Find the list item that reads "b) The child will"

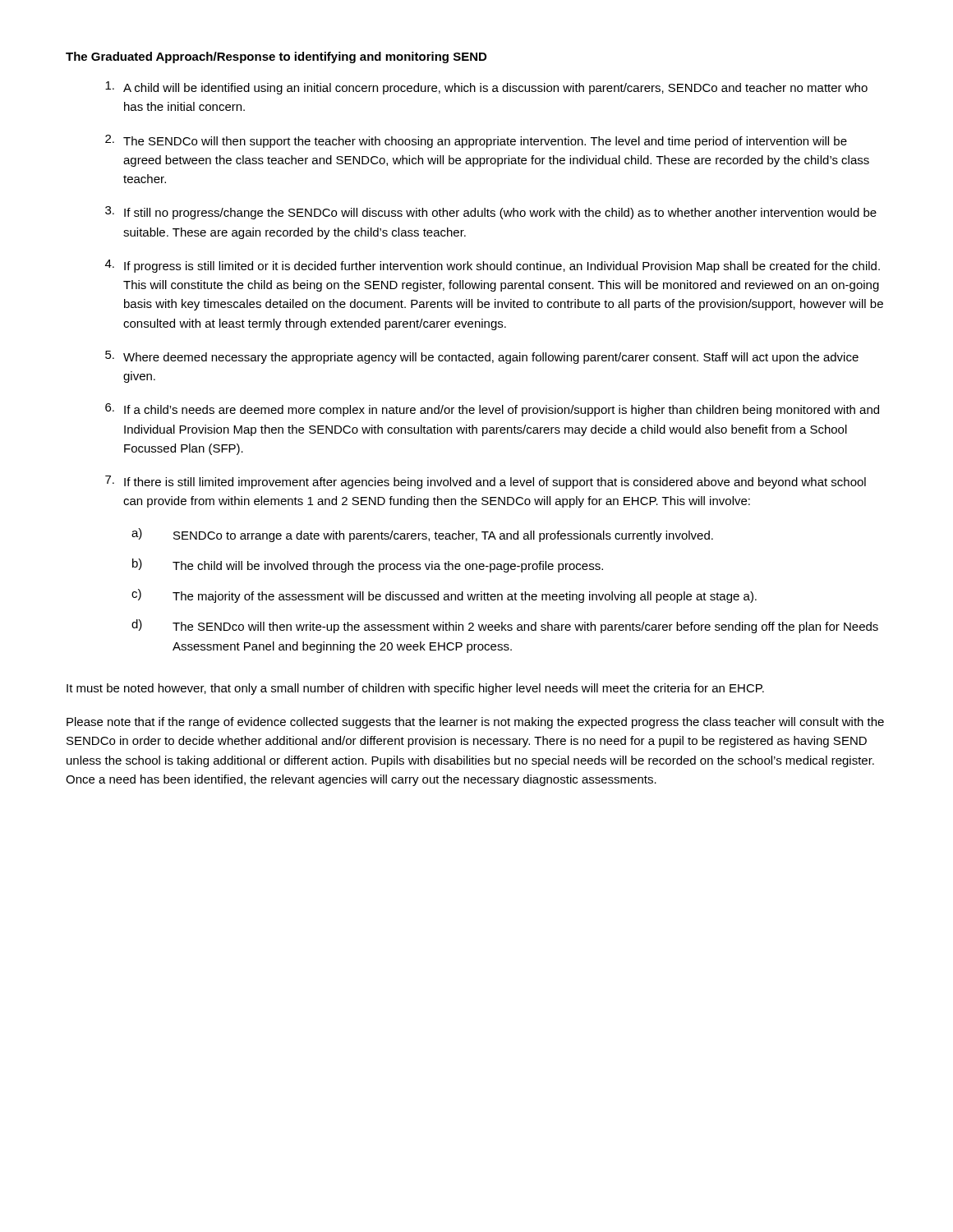click(x=509, y=565)
